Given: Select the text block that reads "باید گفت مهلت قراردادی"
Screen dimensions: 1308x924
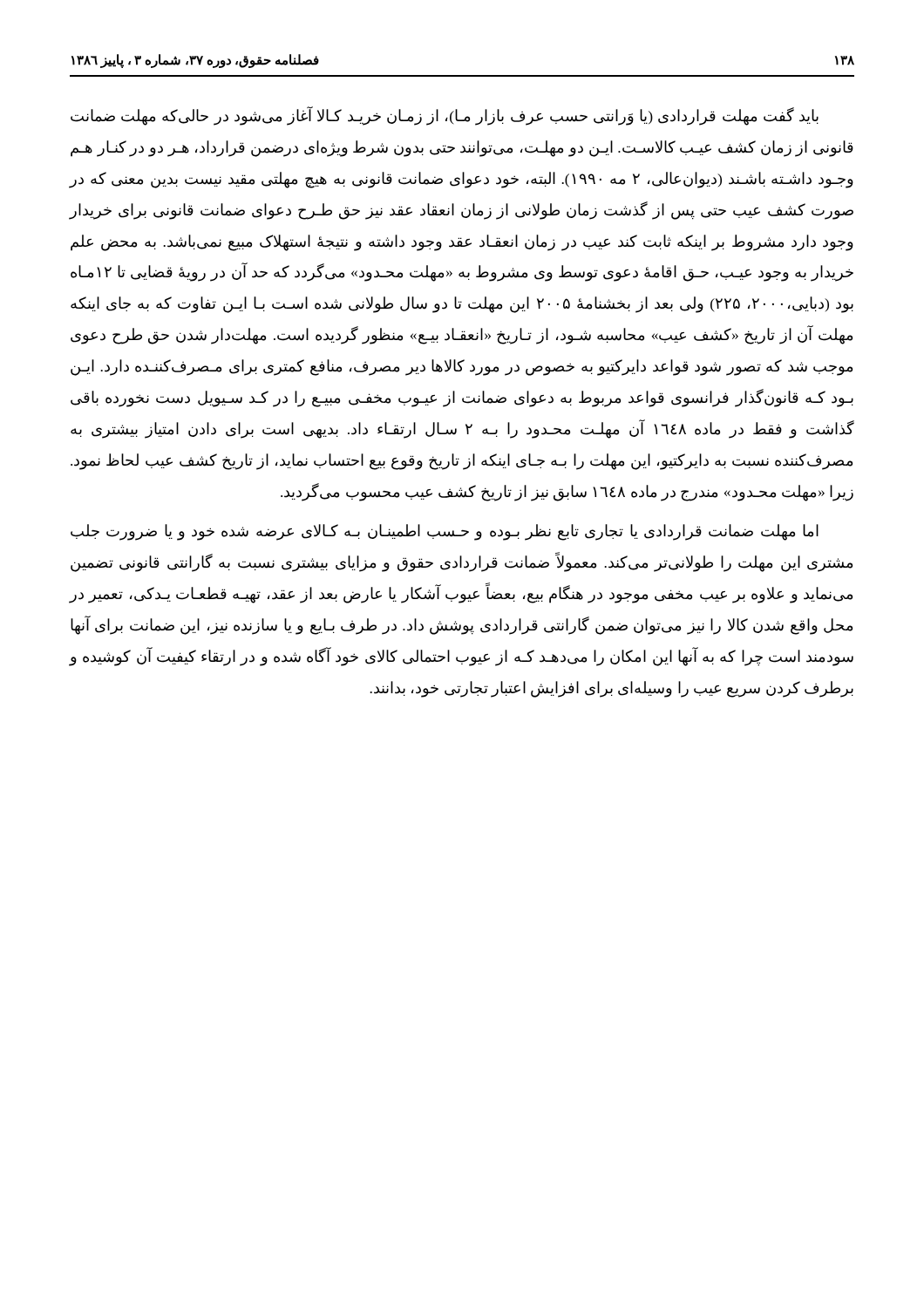Looking at the screenshot, I should (462, 304).
